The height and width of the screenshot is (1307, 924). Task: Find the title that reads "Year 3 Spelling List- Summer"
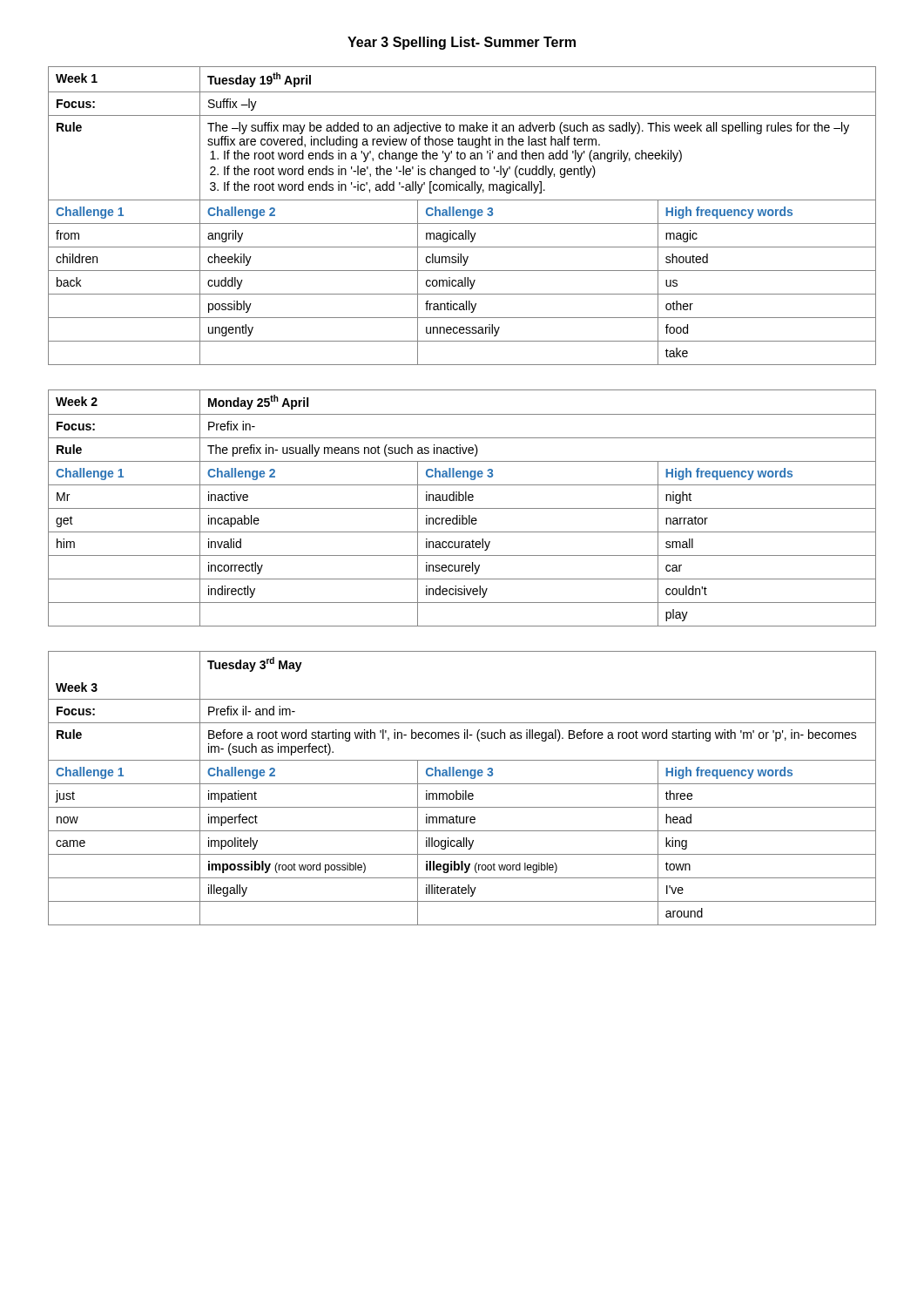point(462,42)
